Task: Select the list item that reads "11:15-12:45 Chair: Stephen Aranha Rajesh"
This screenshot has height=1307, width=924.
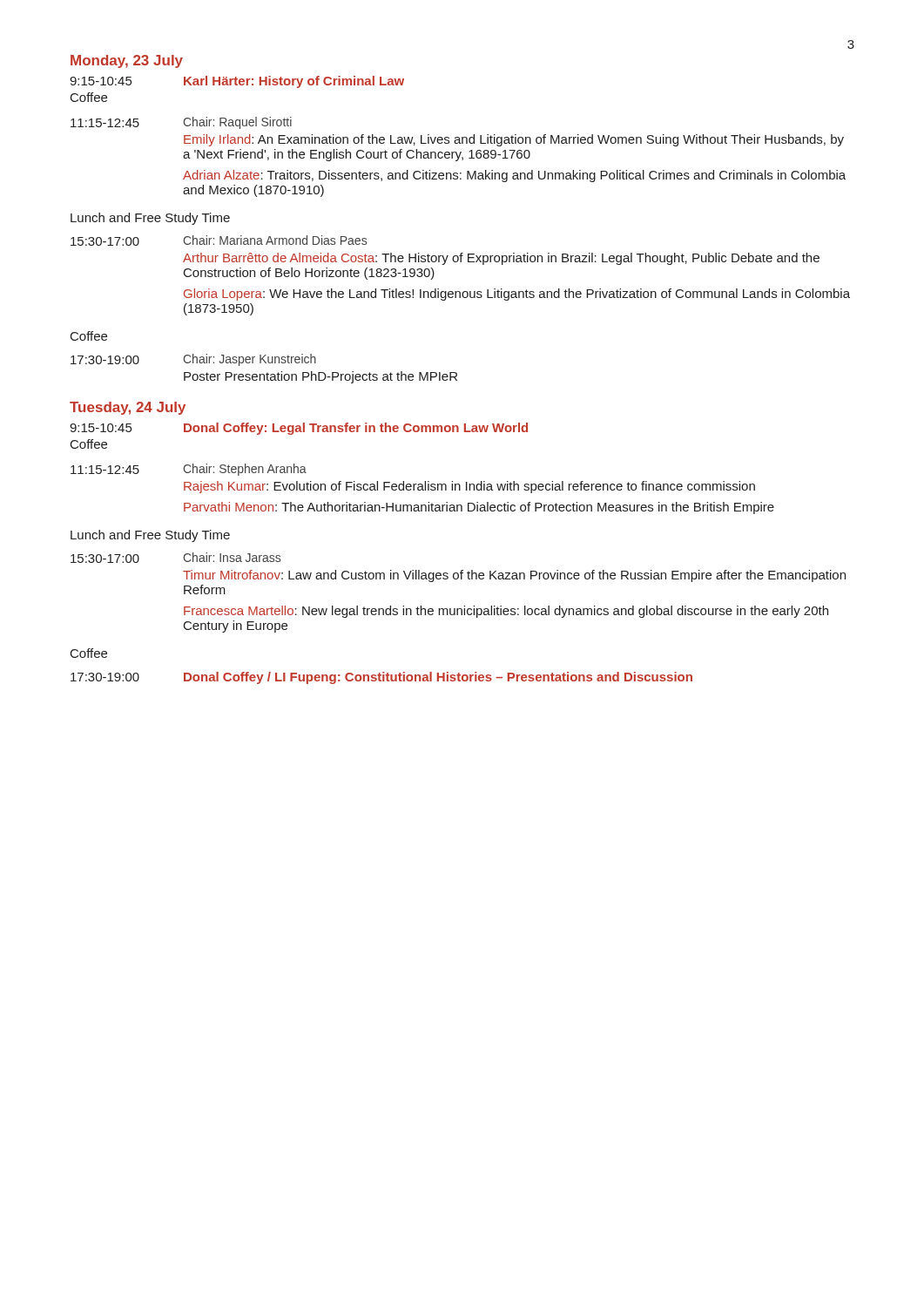Action: (x=462, y=491)
